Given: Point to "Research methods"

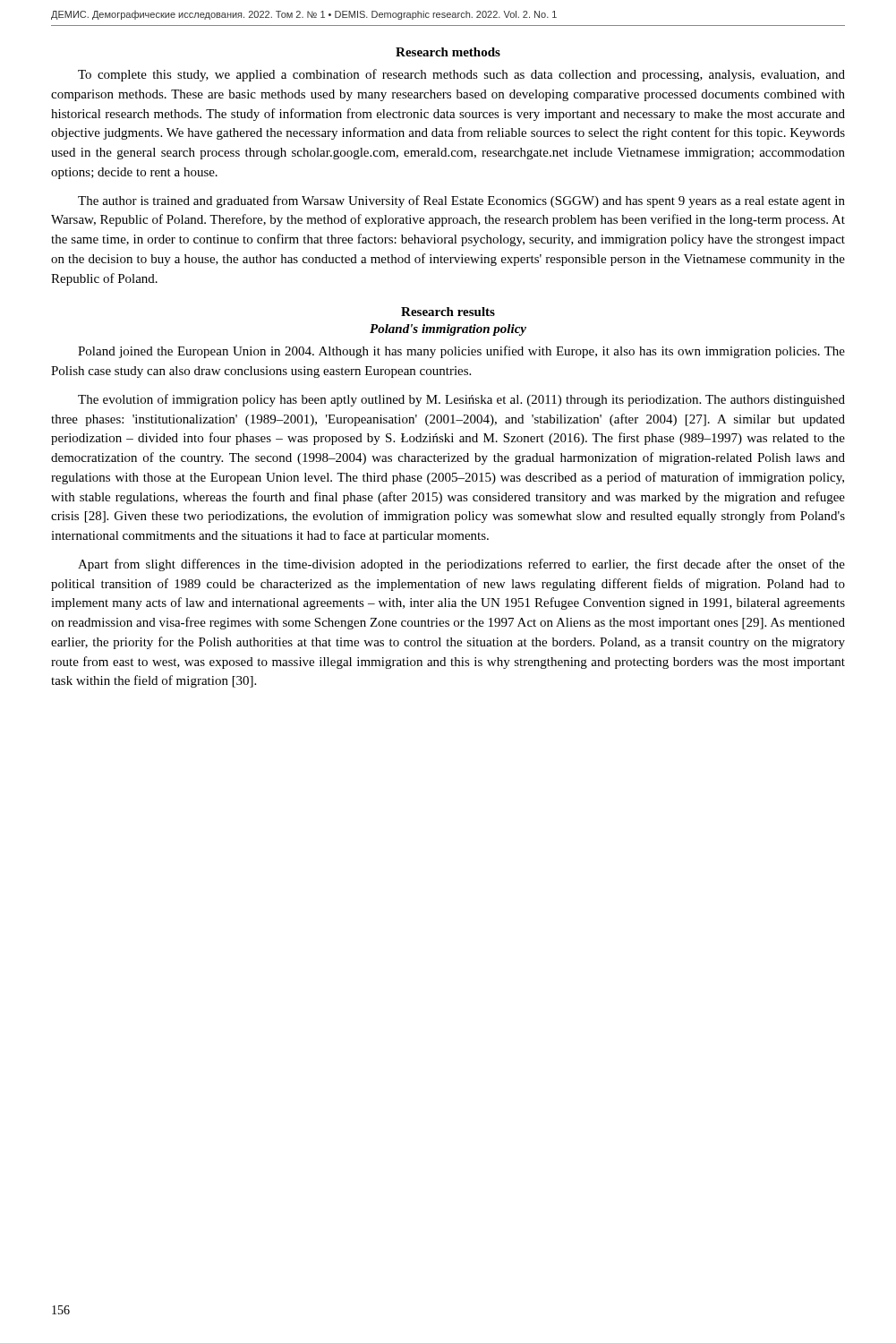Looking at the screenshot, I should point(448,52).
